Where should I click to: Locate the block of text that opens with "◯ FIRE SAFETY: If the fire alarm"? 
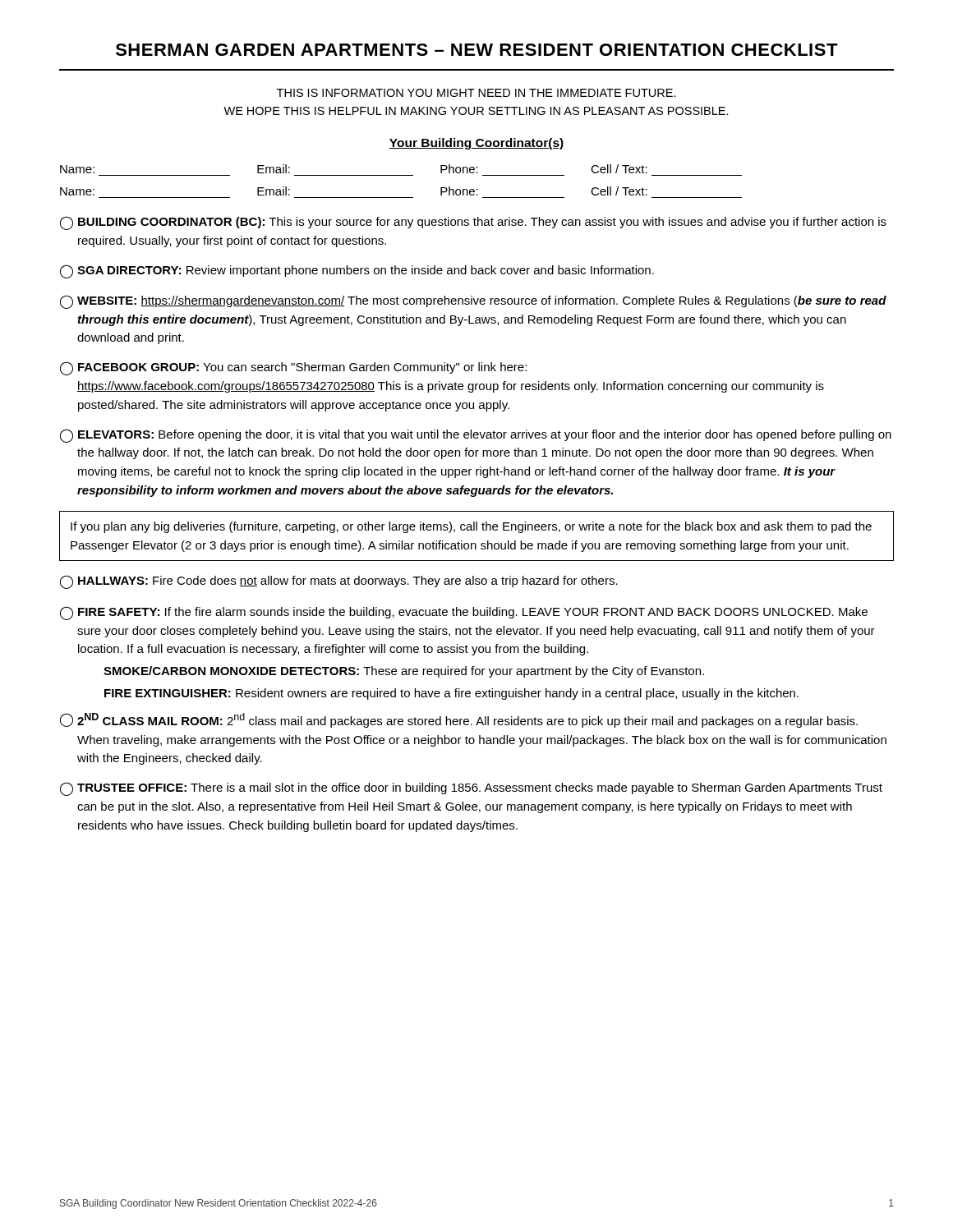click(476, 631)
